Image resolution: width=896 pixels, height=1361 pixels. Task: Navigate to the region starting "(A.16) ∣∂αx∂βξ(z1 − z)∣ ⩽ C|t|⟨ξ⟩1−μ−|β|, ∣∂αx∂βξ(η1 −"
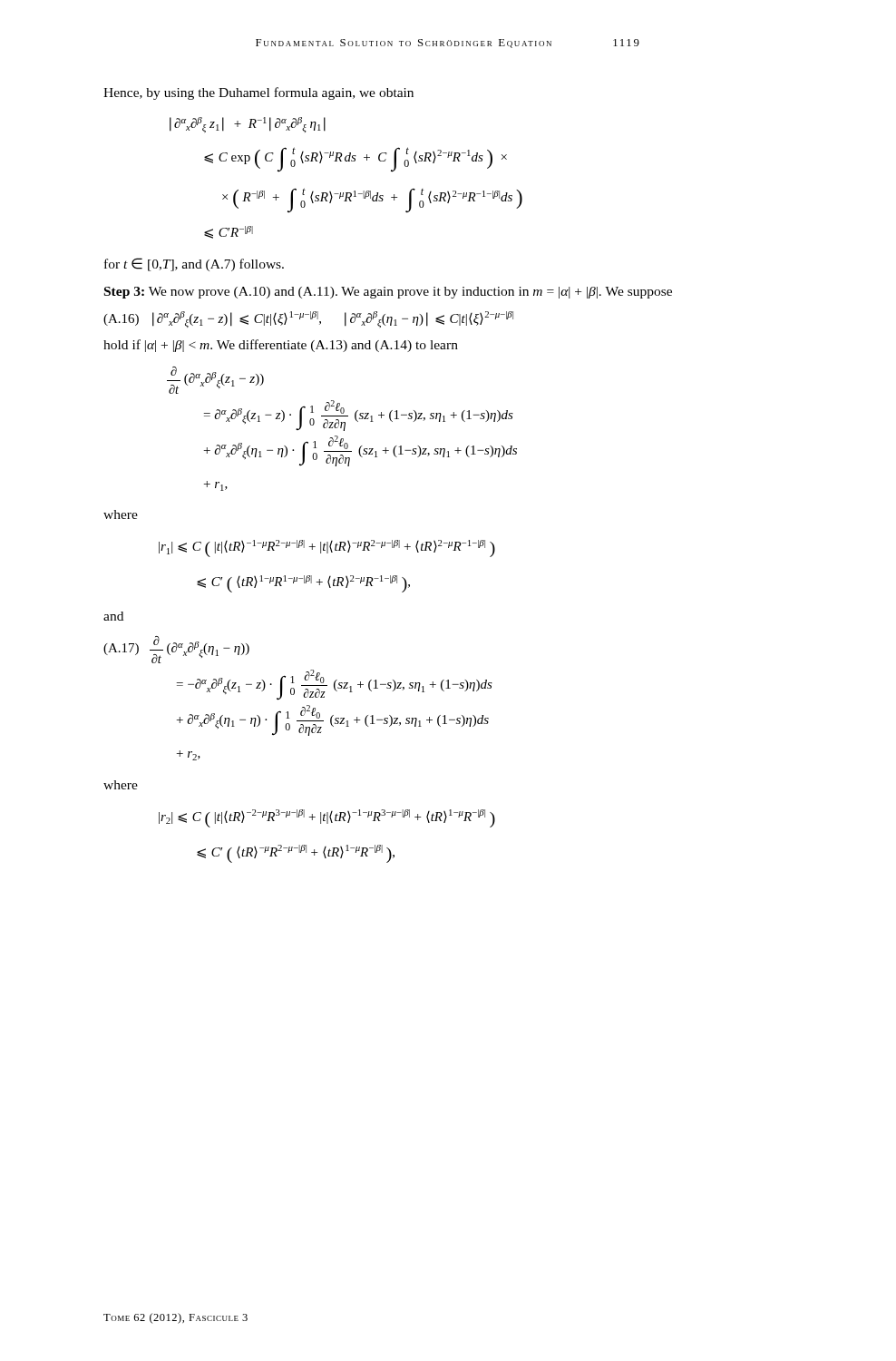pyautogui.click(x=309, y=318)
